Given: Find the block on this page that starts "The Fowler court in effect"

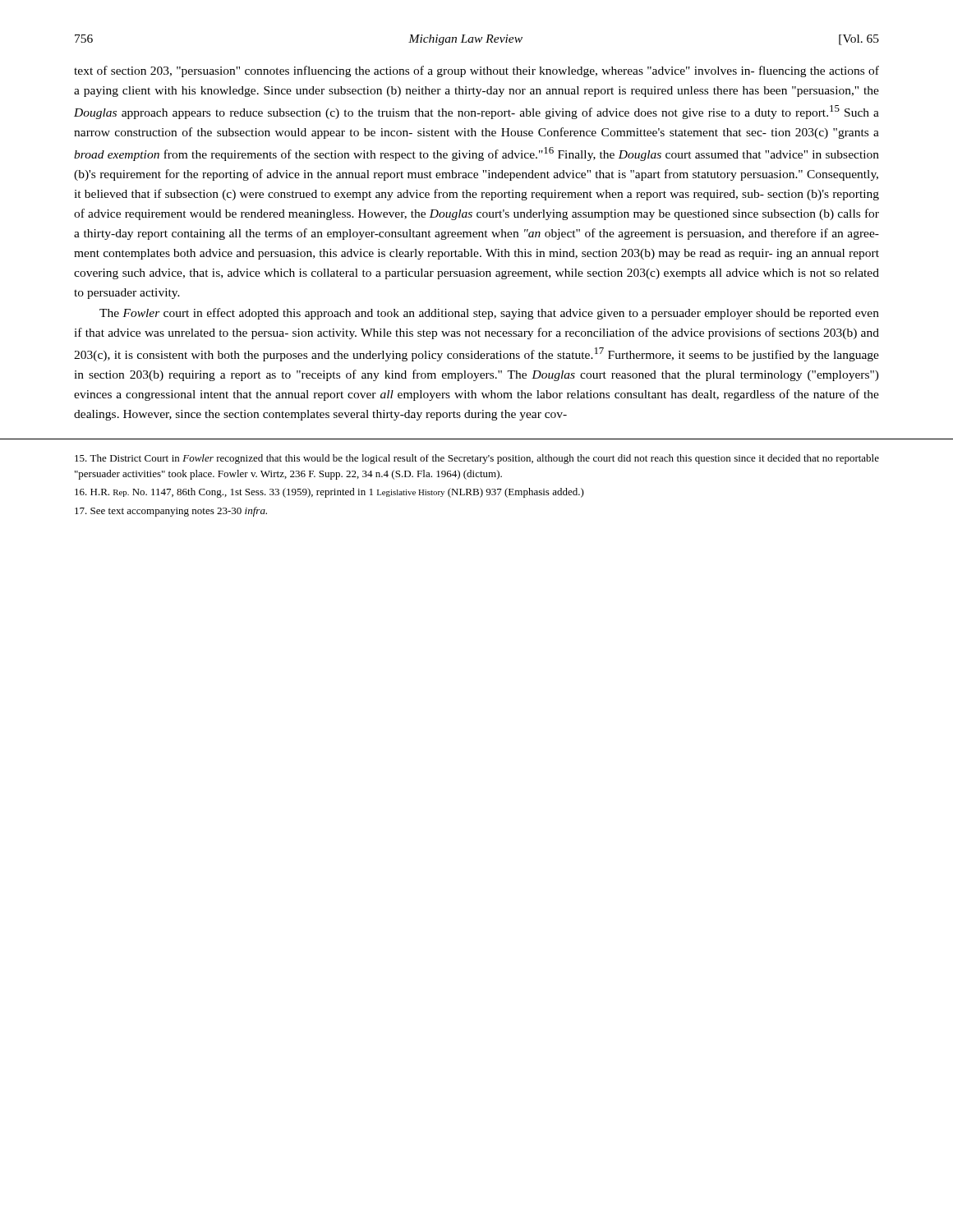Looking at the screenshot, I should 476,363.
